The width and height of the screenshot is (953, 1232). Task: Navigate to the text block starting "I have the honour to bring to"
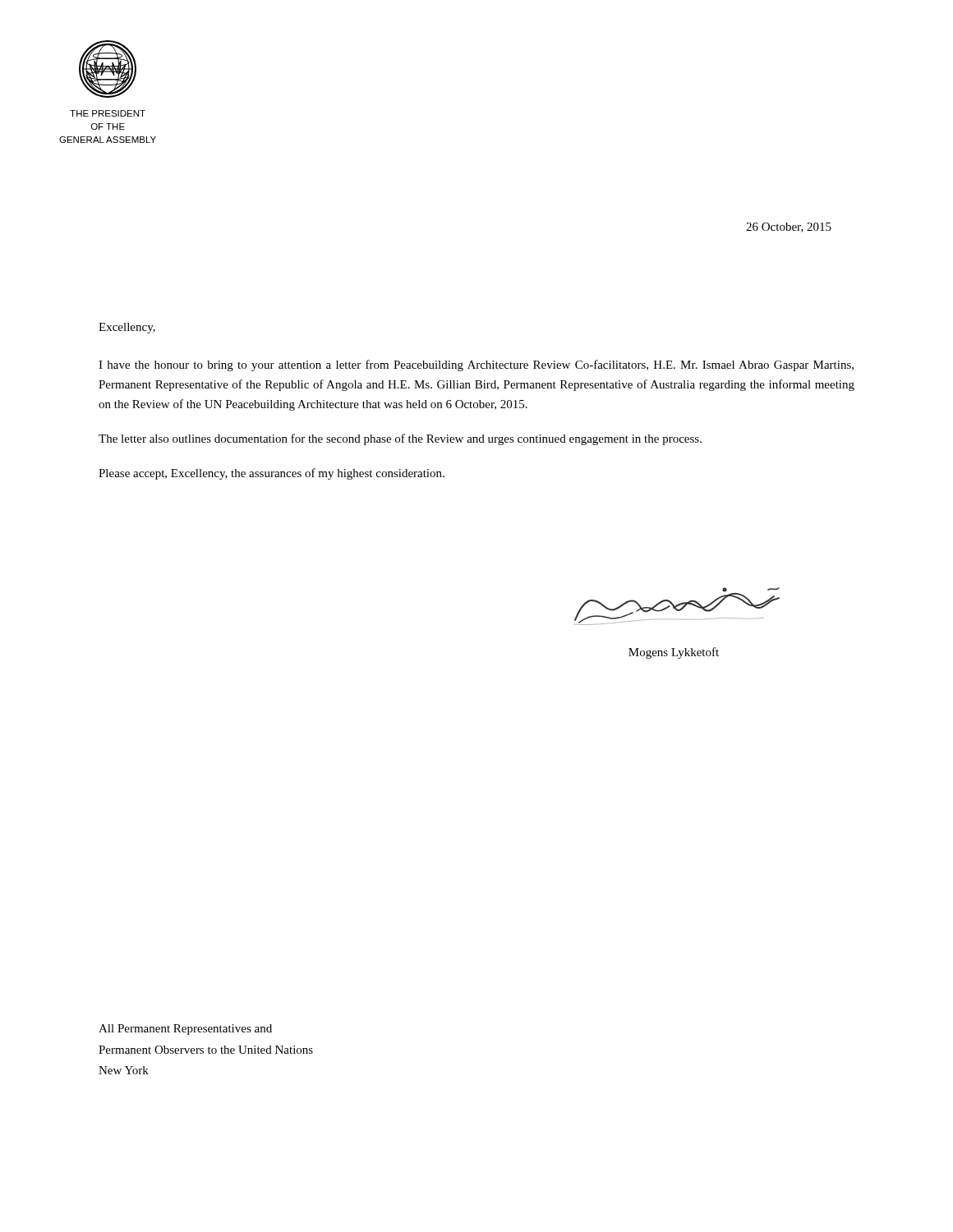(x=476, y=384)
